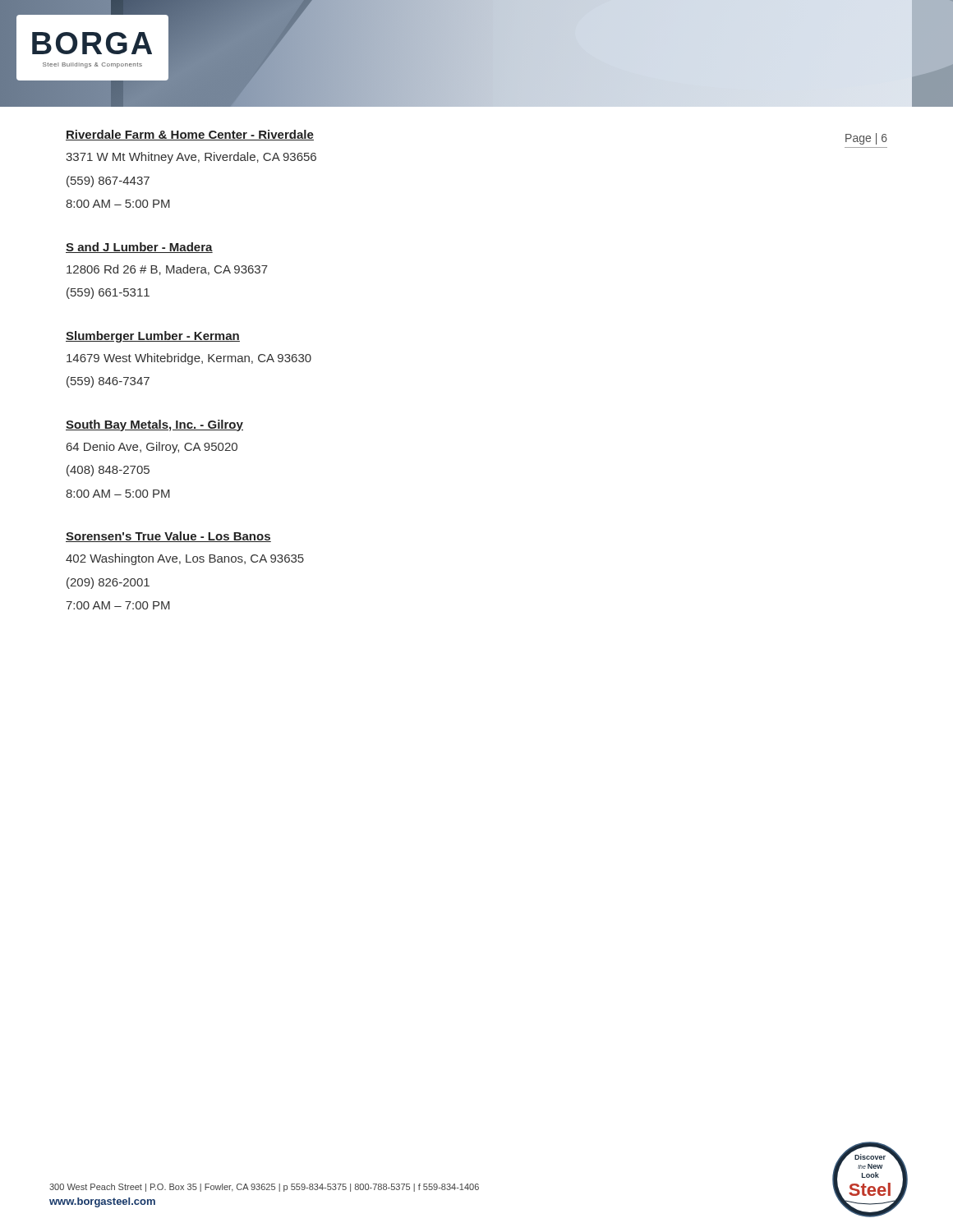Click where it says "S and J Lumber - Madera"
Viewport: 953px width, 1232px height.
point(139,246)
